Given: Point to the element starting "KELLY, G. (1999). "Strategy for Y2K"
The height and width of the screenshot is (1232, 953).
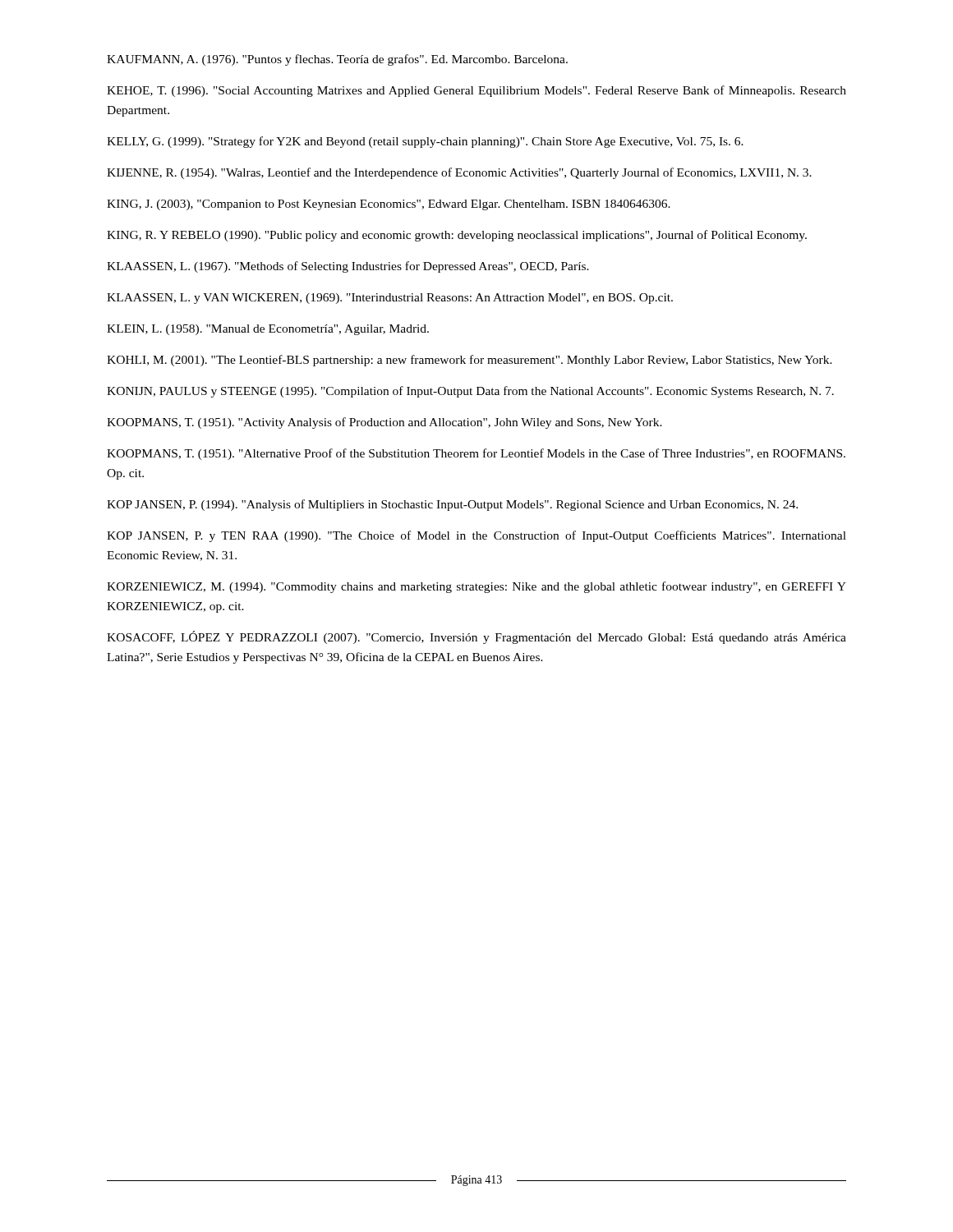Looking at the screenshot, I should tap(425, 141).
